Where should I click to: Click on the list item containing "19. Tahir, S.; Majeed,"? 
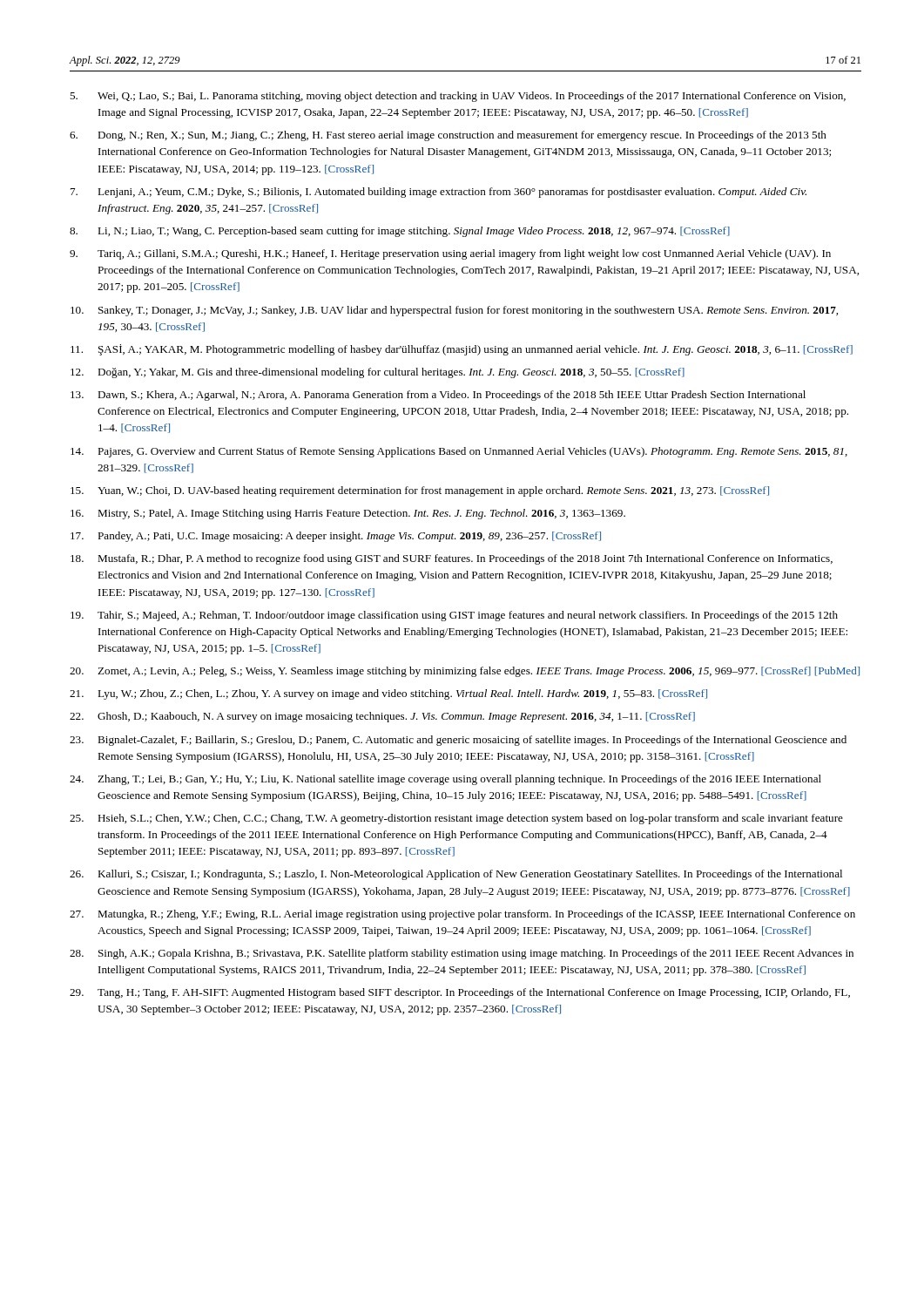click(465, 631)
